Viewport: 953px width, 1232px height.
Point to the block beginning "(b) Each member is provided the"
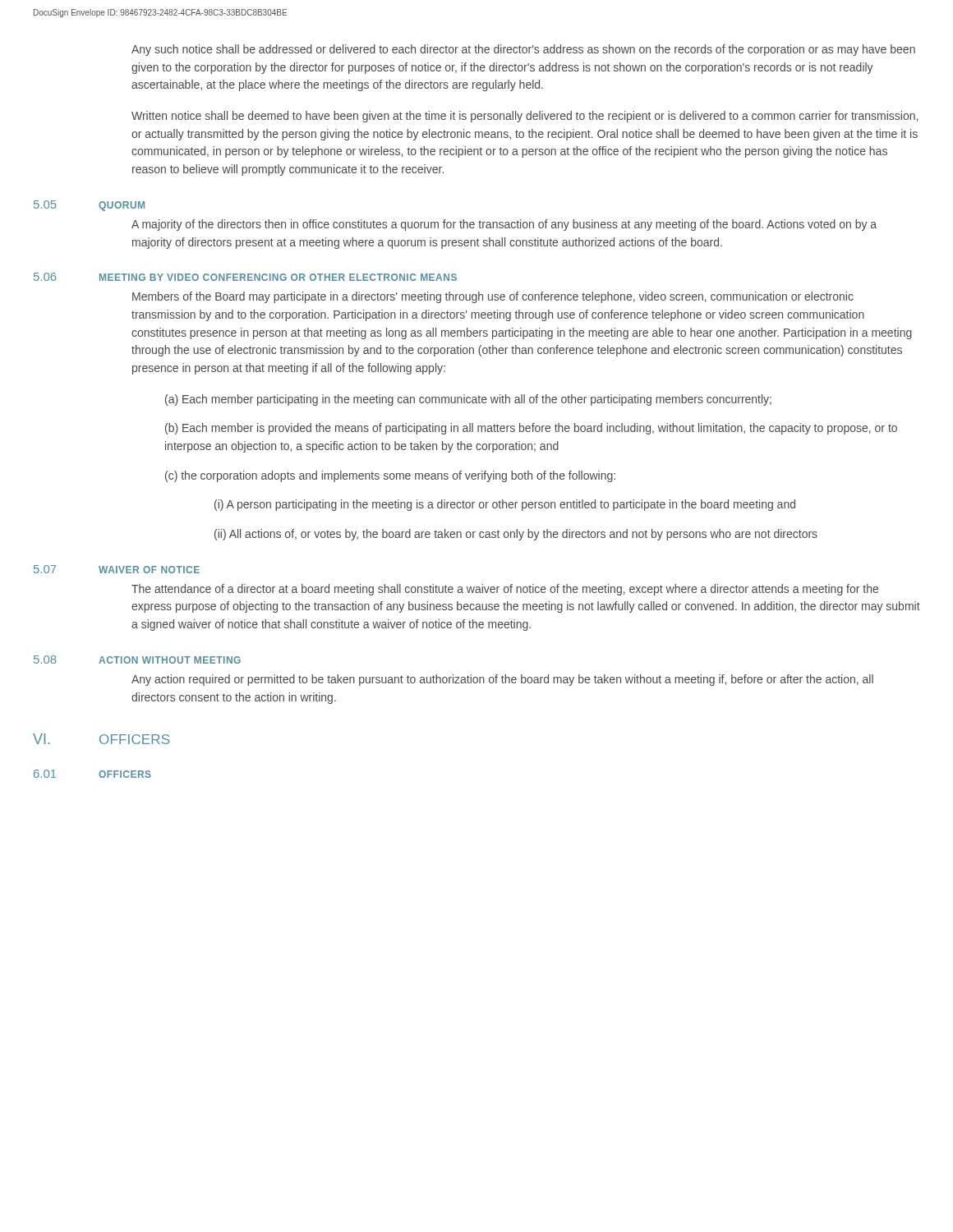(x=531, y=437)
